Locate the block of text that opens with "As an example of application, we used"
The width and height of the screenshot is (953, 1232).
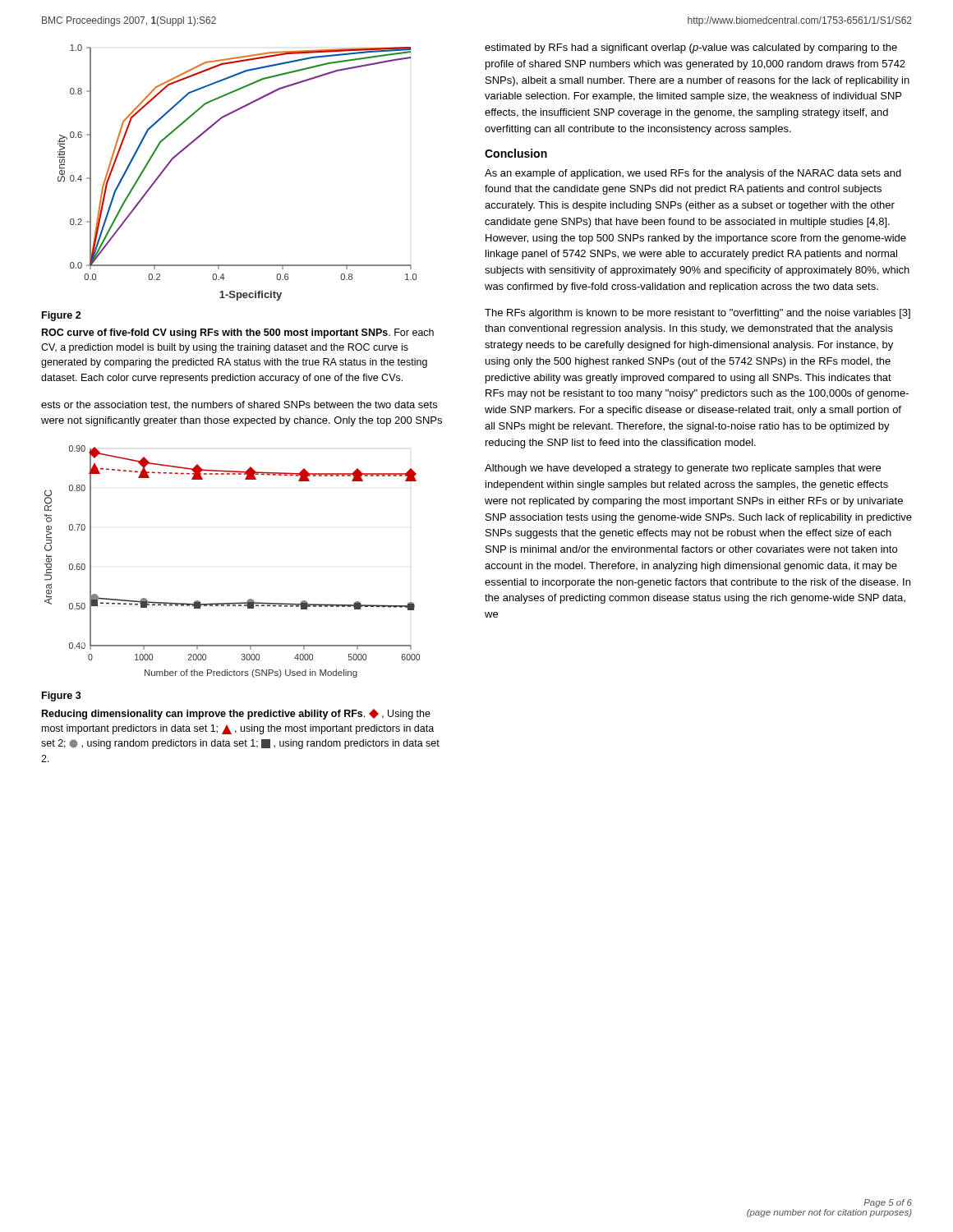(x=697, y=229)
